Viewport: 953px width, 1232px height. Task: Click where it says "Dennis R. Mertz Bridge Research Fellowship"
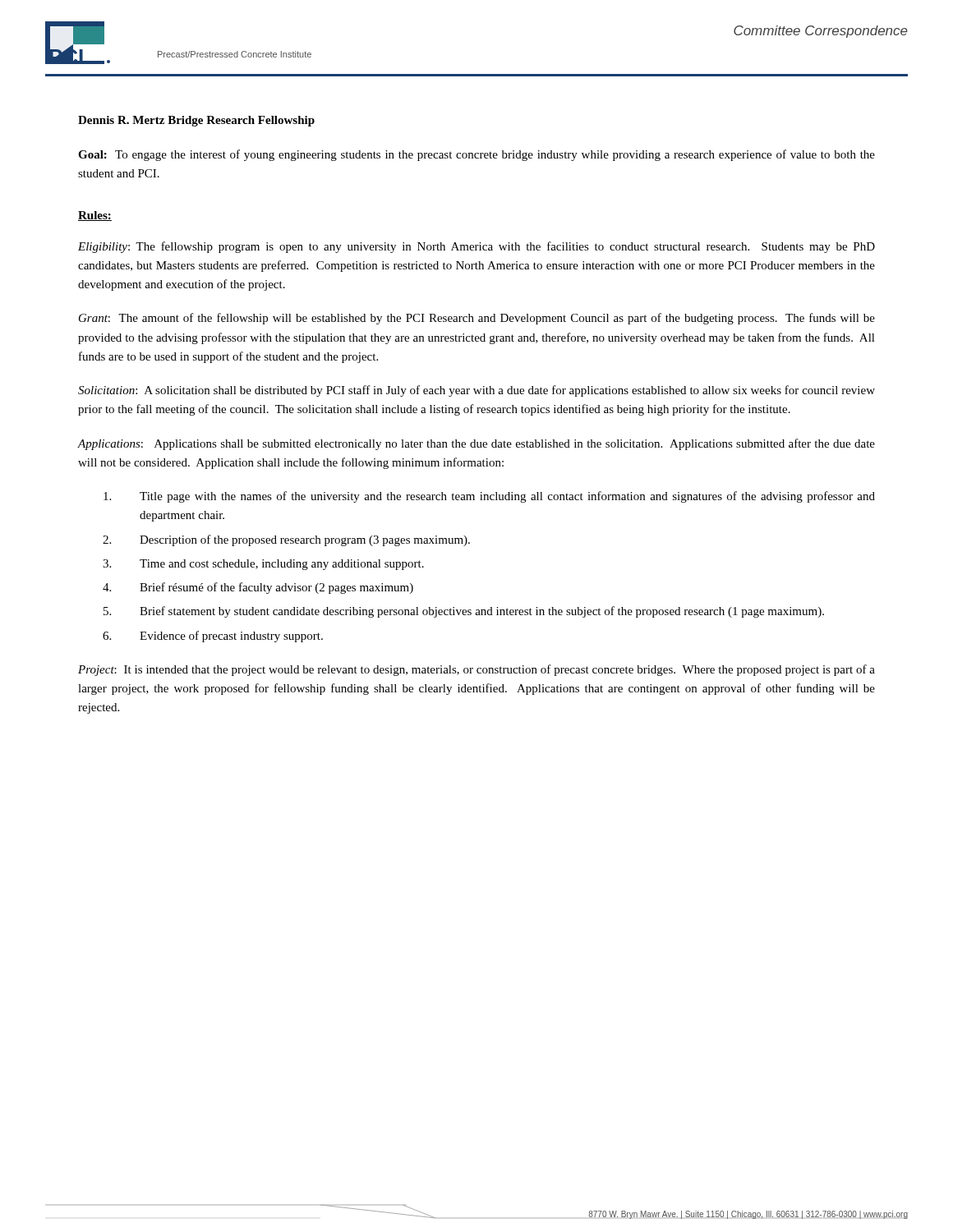pos(196,120)
